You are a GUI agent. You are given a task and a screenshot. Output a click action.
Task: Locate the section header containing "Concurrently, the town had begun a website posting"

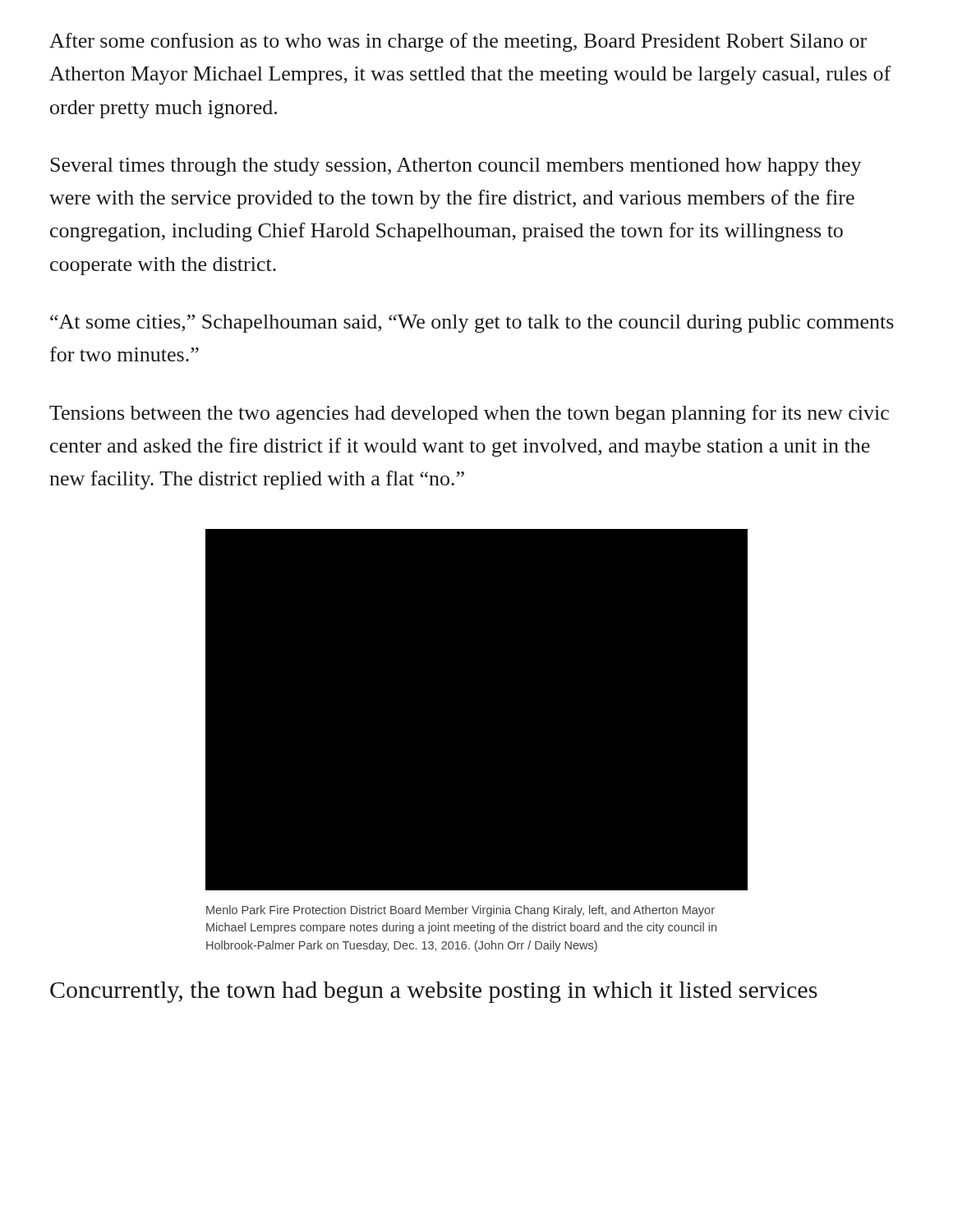pyautogui.click(x=434, y=989)
